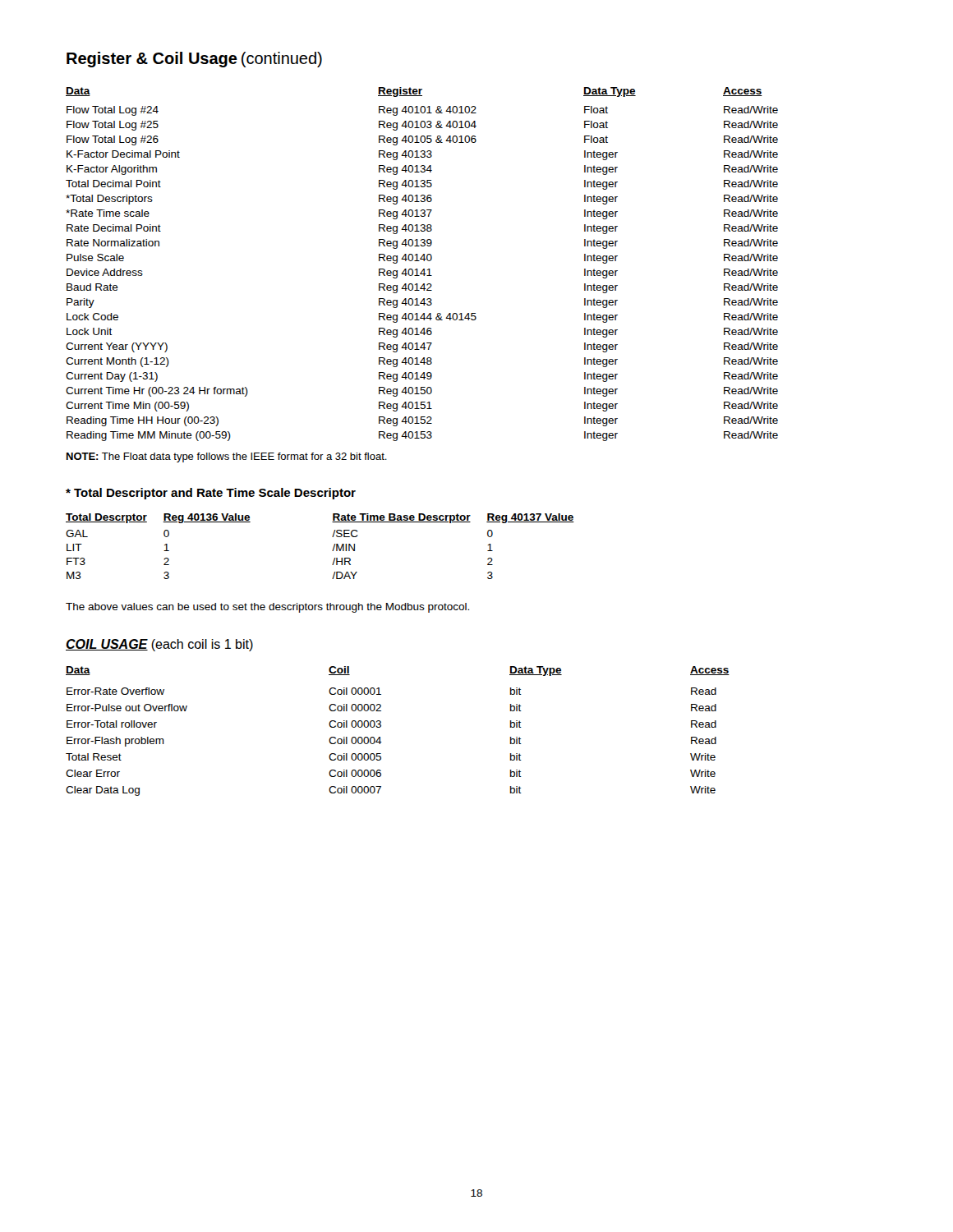Find the table that mentions "Reg 40133"
Viewport: 953px width, 1232px height.
click(x=476, y=262)
